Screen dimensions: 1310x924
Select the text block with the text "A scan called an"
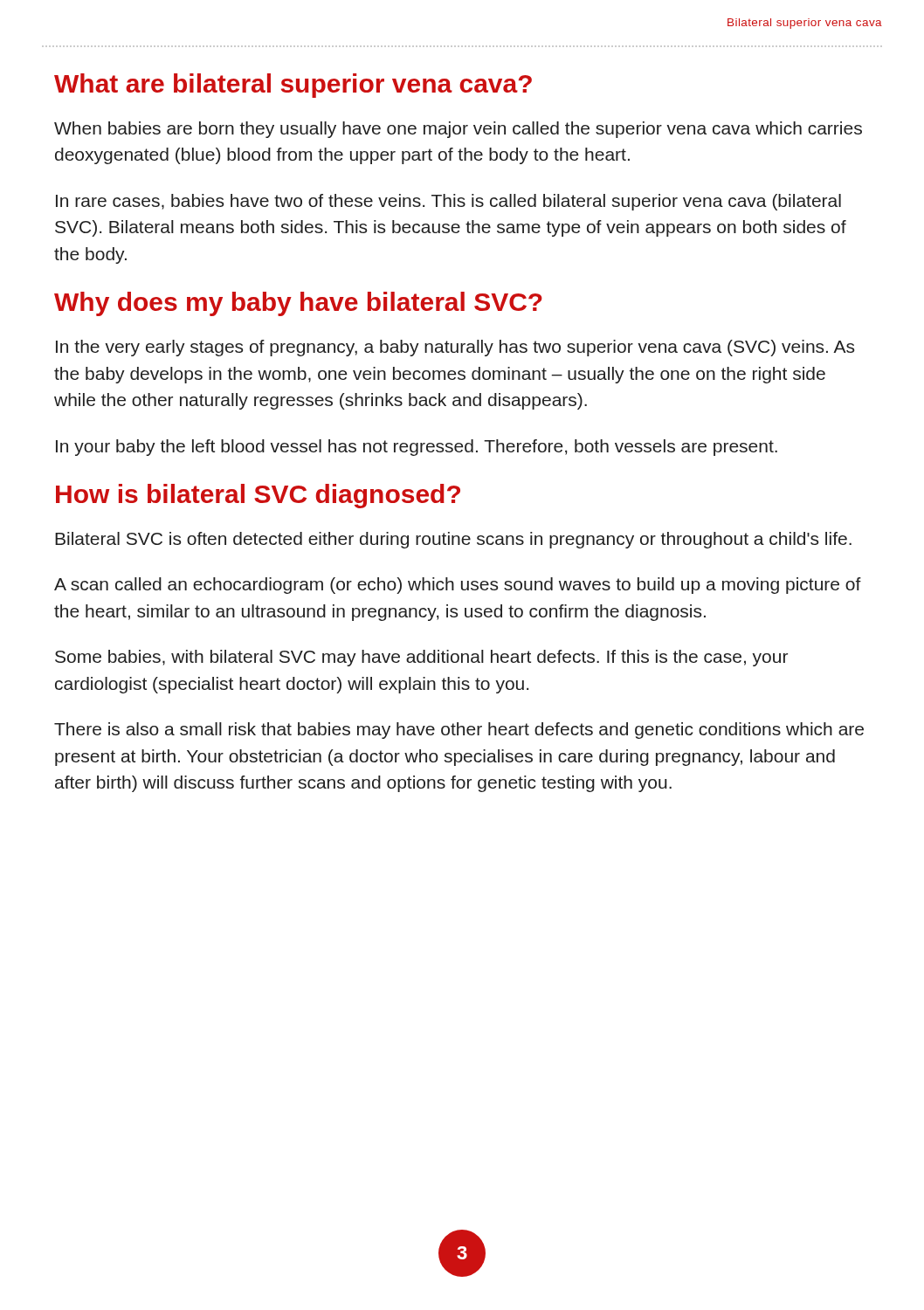(457, 597)
